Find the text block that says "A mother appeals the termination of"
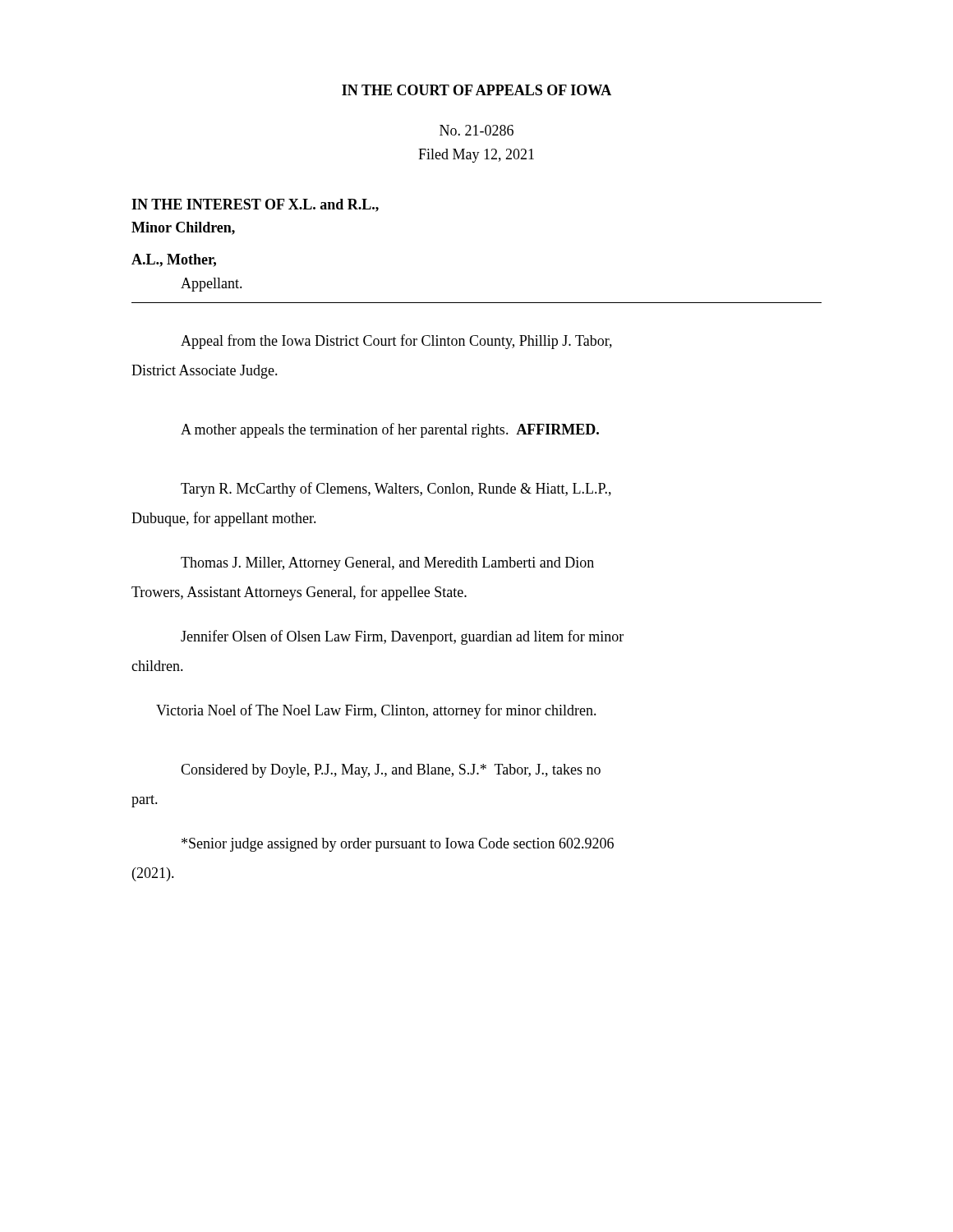 click(476, 429)
